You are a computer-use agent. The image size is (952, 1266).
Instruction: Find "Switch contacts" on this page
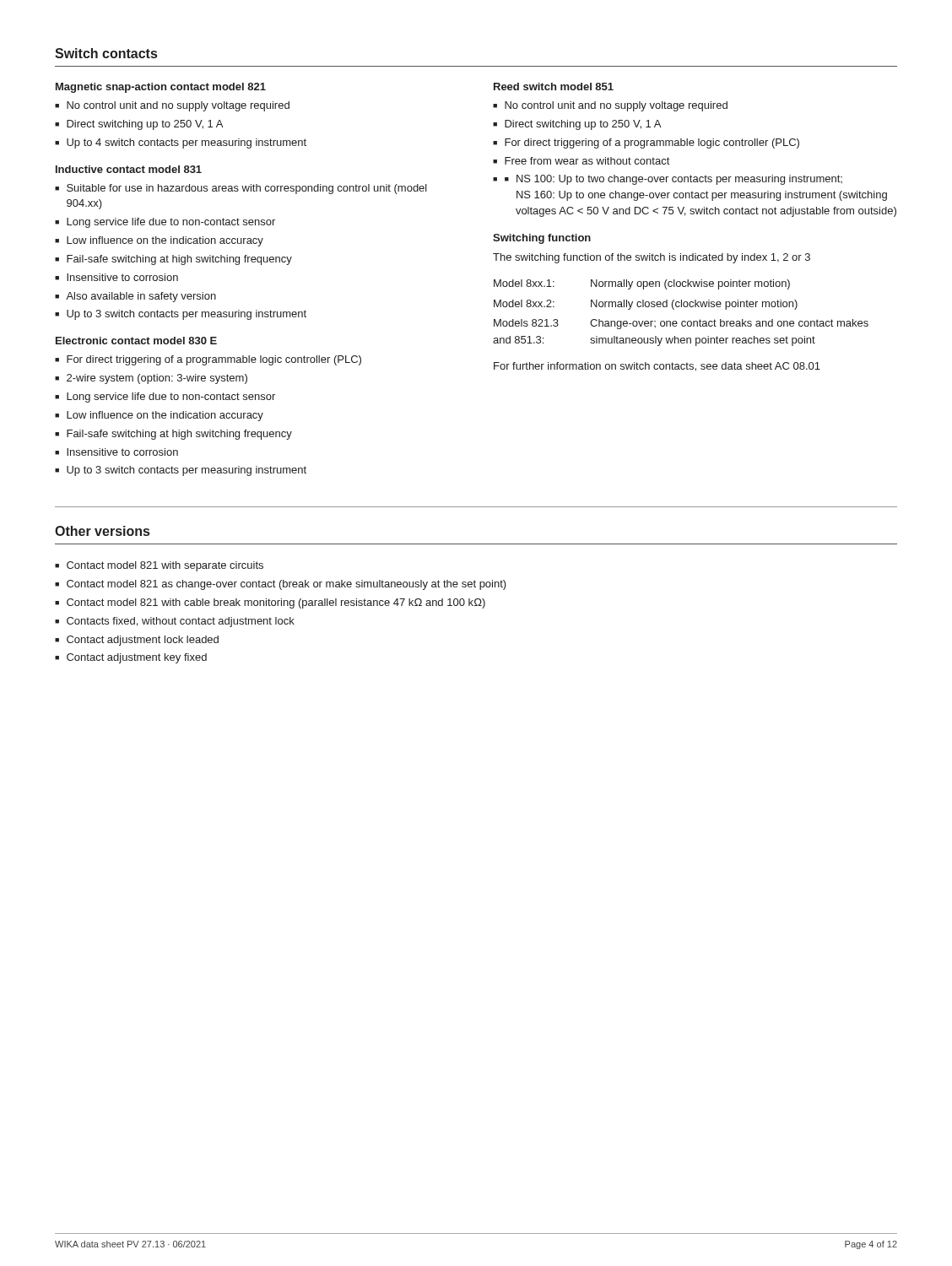106,54
